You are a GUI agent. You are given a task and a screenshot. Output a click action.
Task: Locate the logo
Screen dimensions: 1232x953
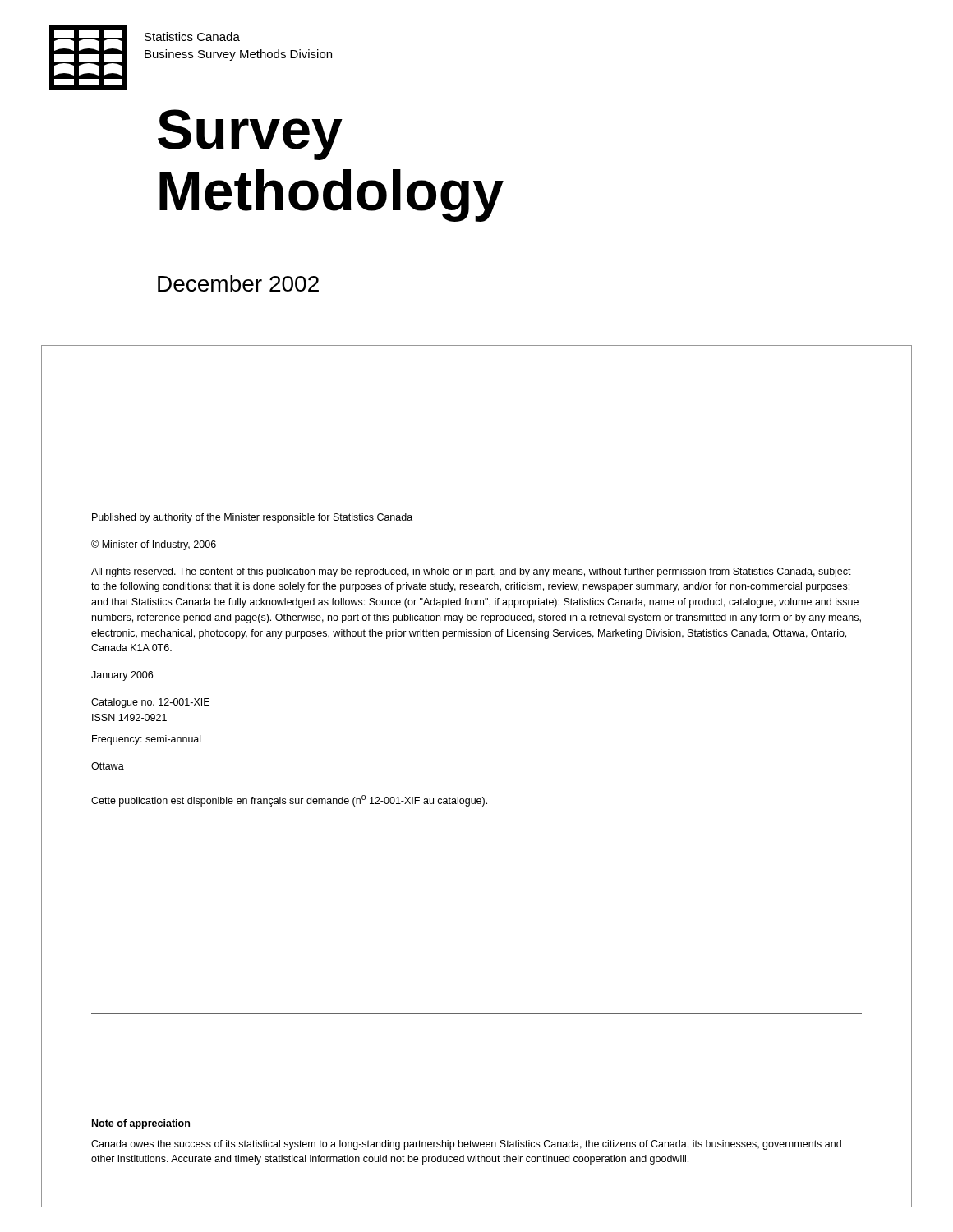pos(88,57)
